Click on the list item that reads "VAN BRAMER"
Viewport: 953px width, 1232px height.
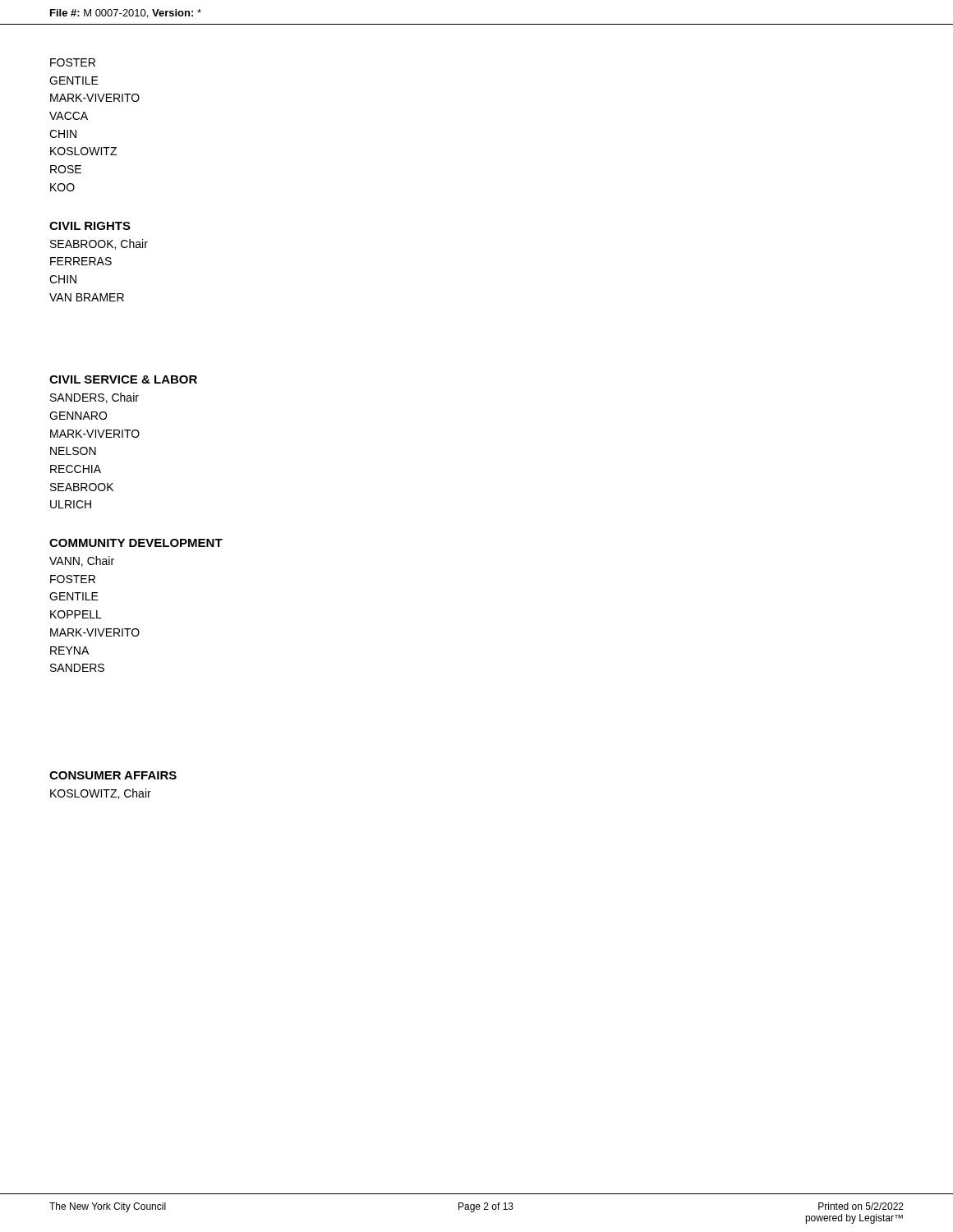[87, 297]
